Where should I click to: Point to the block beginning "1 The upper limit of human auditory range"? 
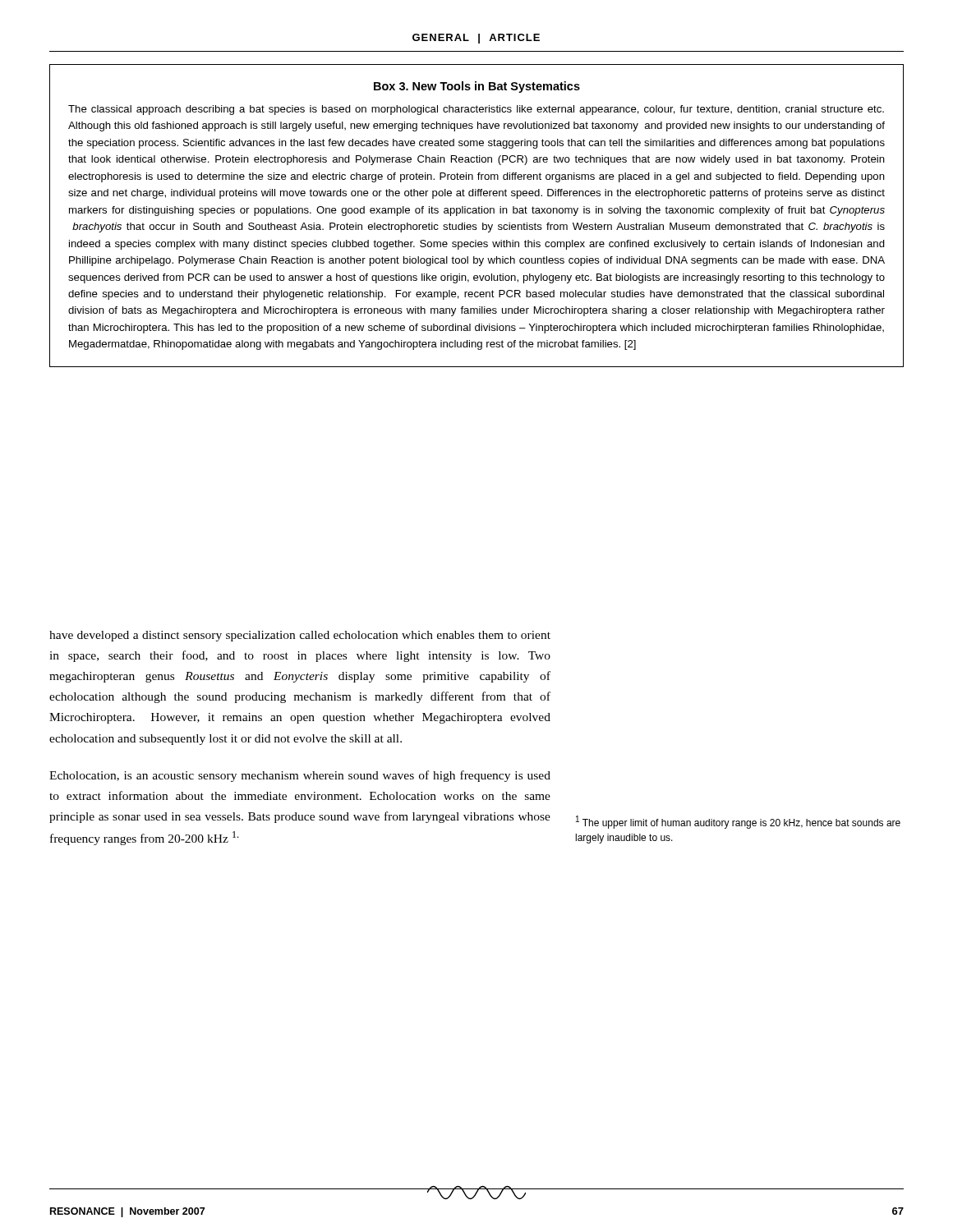pos(739,829)
